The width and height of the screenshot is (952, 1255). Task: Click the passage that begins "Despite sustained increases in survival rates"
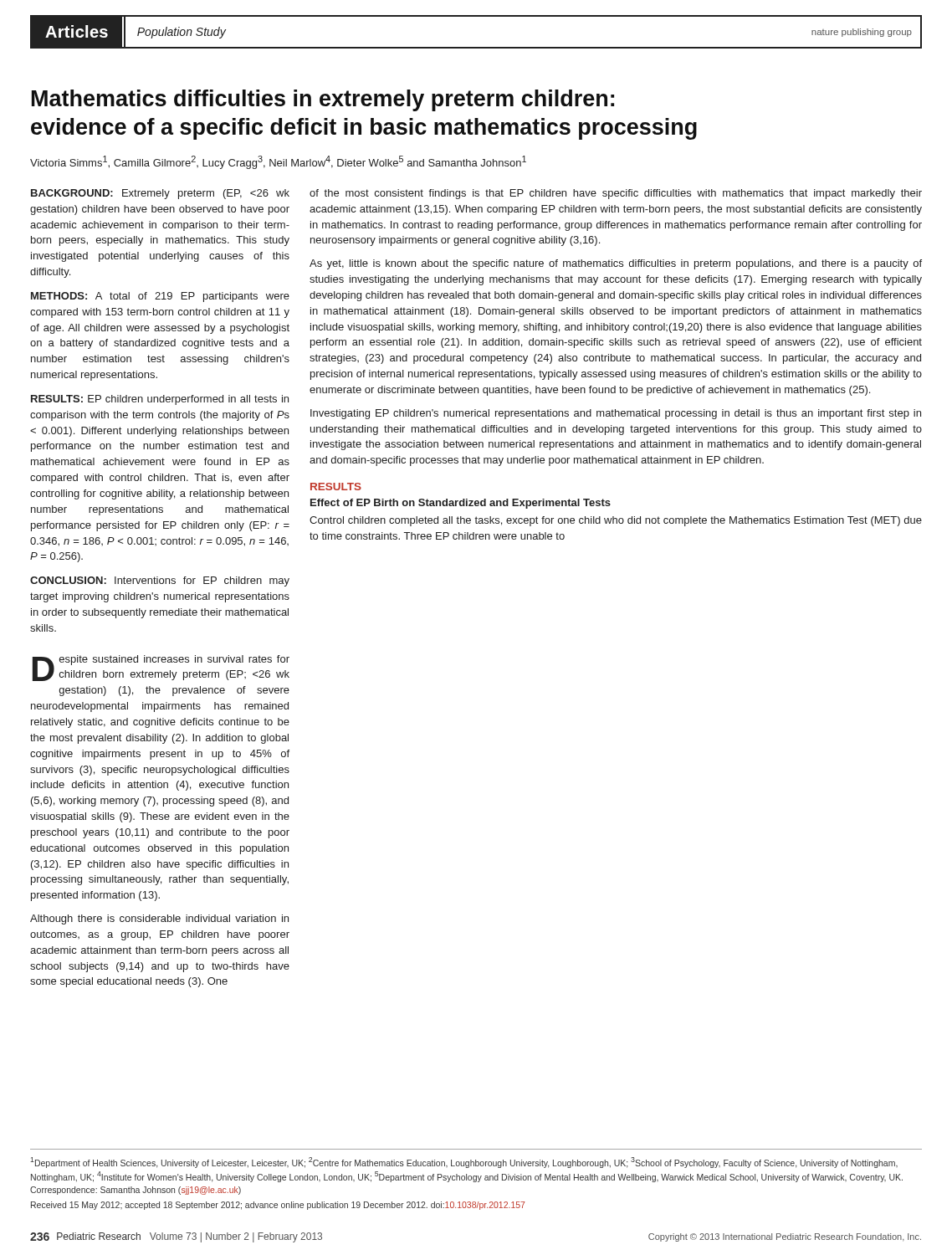160,776
